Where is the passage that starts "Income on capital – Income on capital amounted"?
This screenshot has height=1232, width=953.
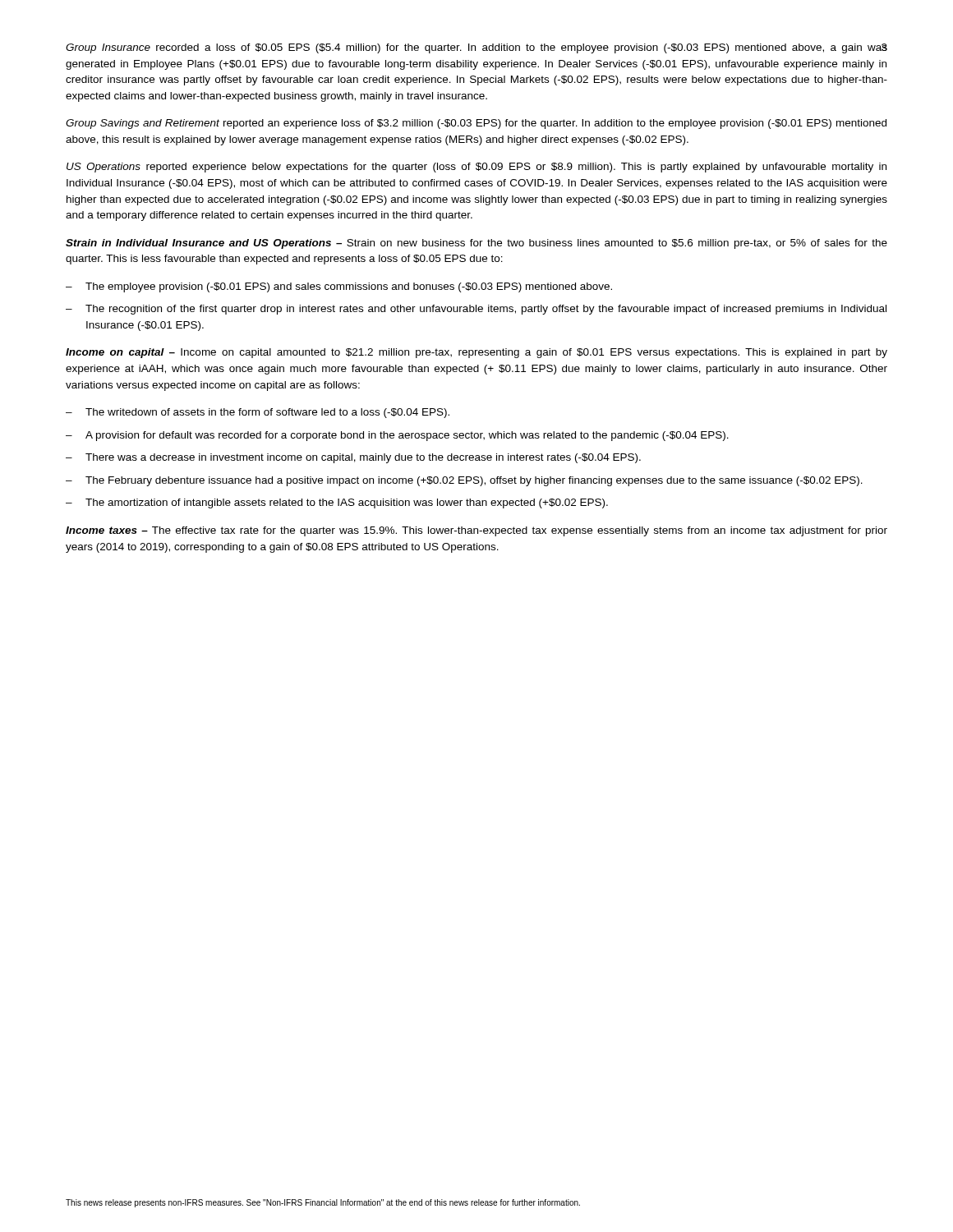point(476,368)
